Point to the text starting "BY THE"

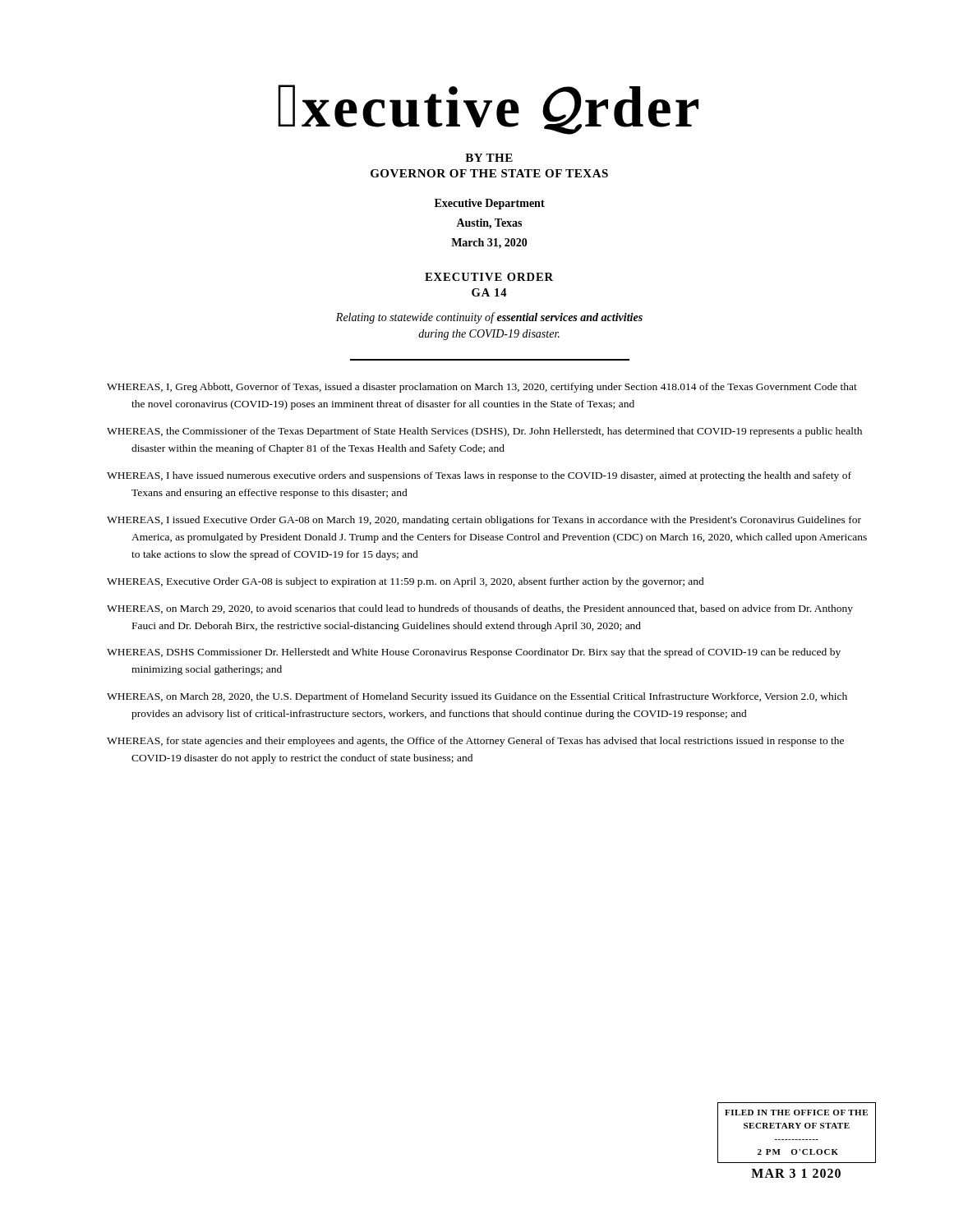point(489,158)
